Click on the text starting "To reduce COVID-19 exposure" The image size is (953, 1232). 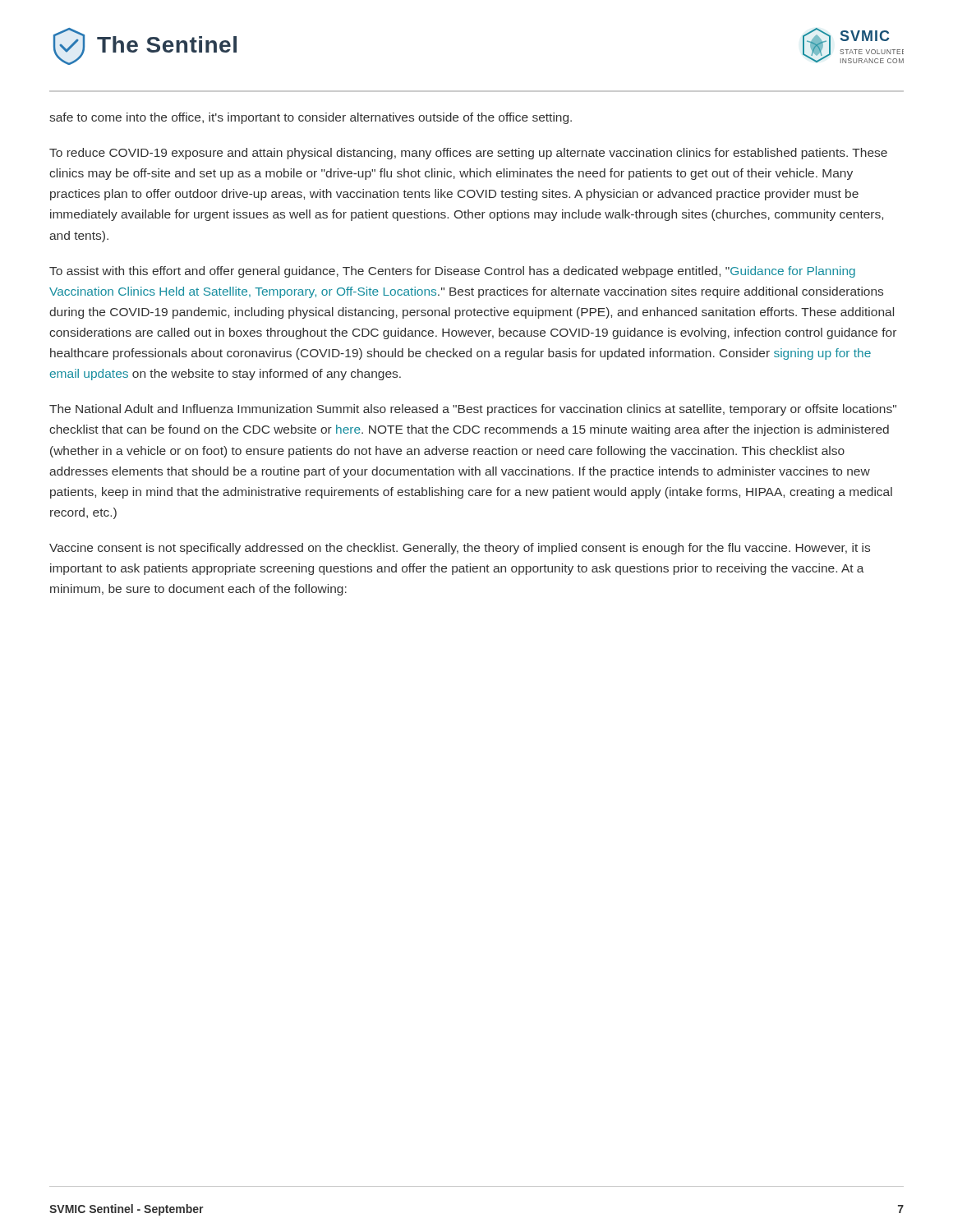point(468,194)
